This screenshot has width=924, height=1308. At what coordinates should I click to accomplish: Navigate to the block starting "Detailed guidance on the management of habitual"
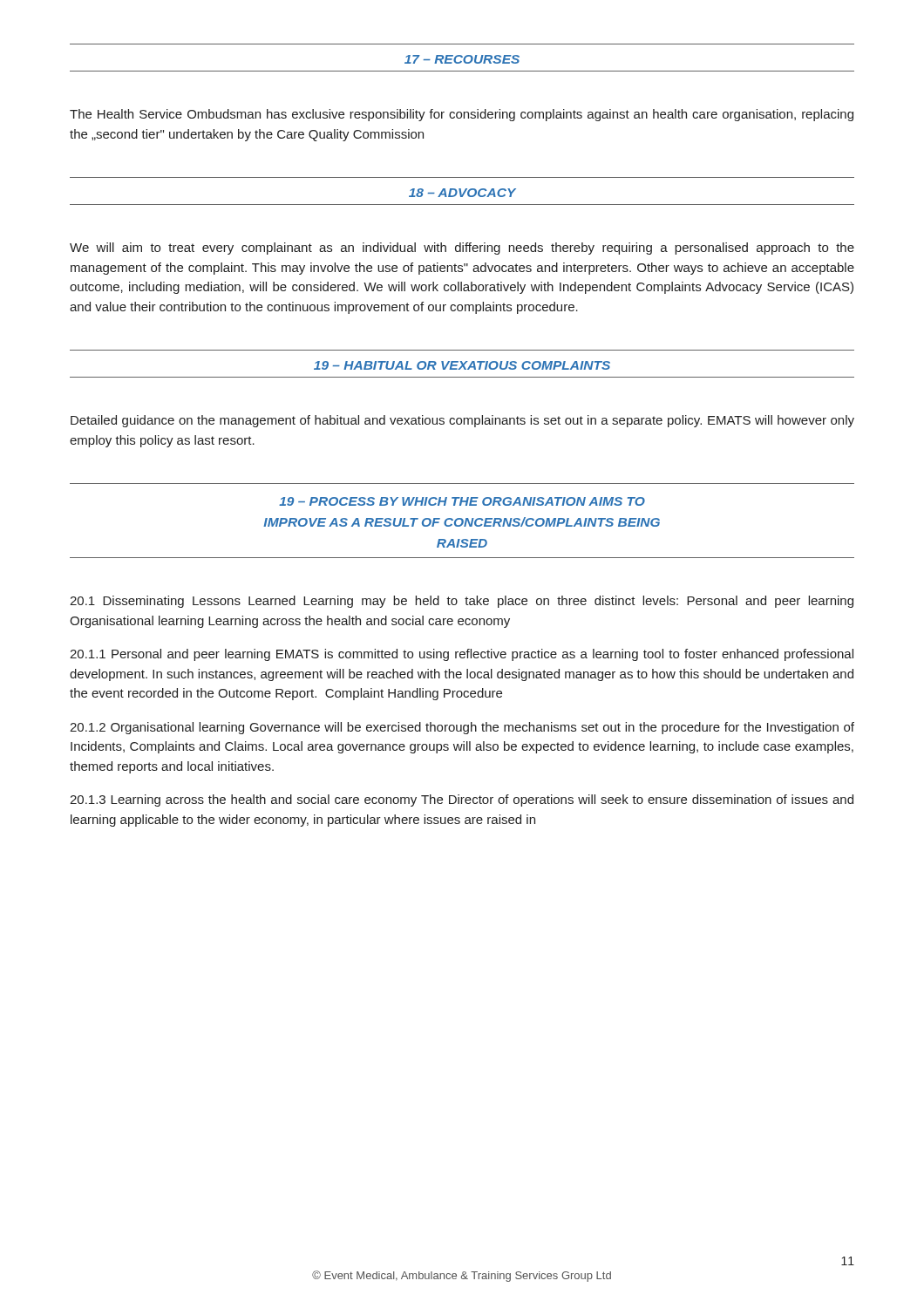coord(462,430)
